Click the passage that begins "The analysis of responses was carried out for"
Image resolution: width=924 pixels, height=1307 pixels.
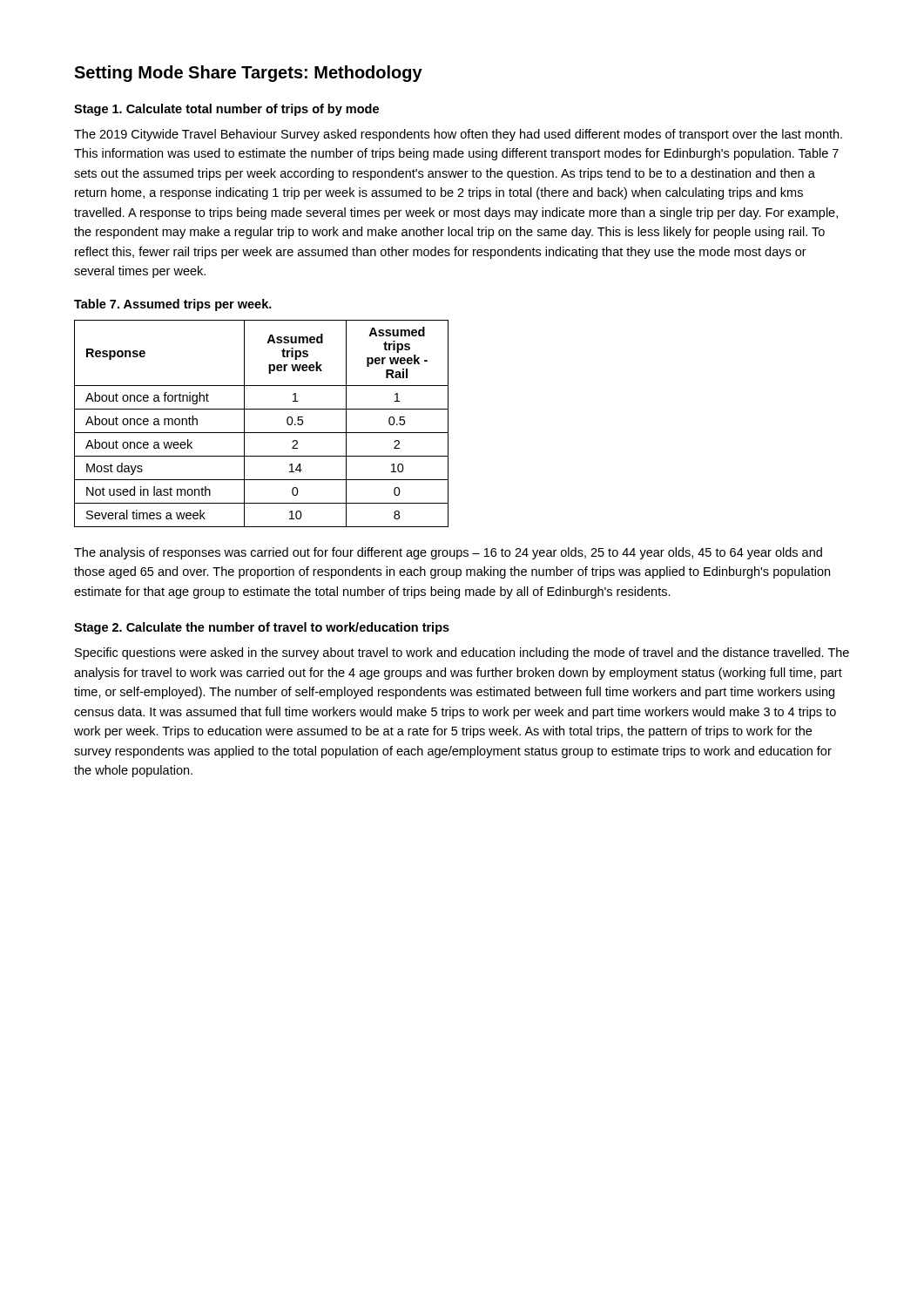pyautogui.click(x=452, y=572)
